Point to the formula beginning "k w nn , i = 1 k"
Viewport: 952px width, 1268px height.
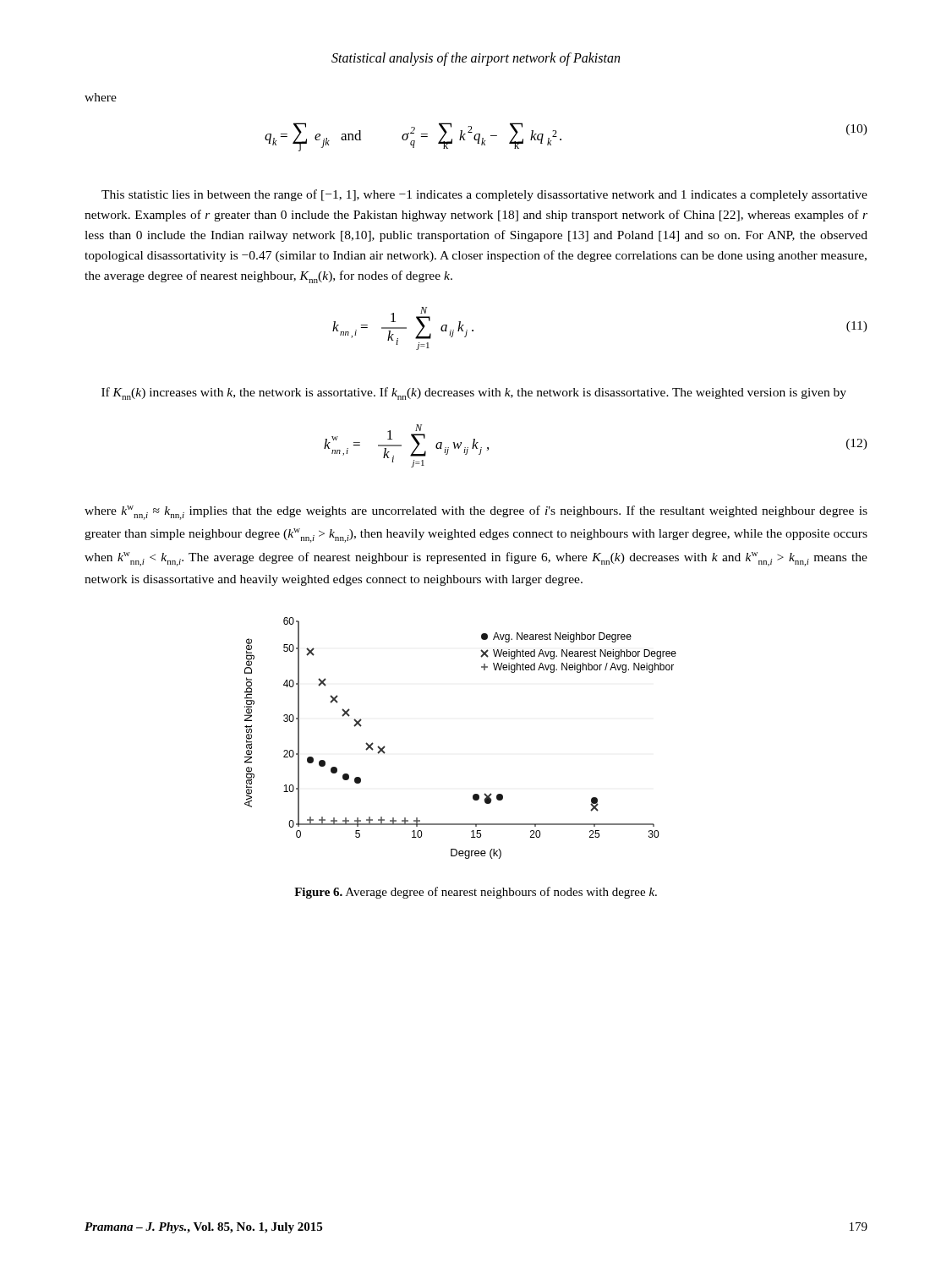[x=418, y=446]
